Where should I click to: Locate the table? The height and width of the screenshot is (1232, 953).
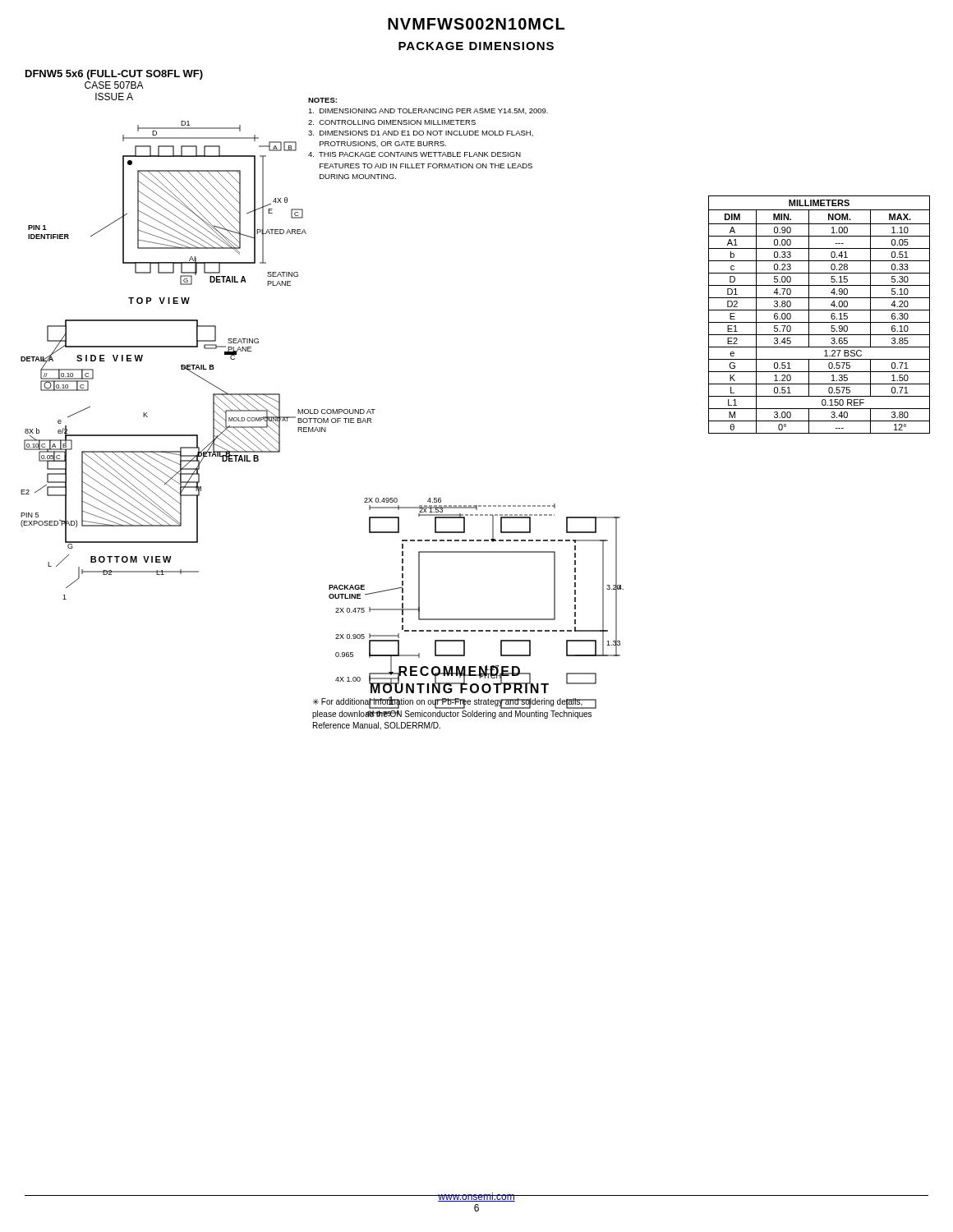coord(819,315)
